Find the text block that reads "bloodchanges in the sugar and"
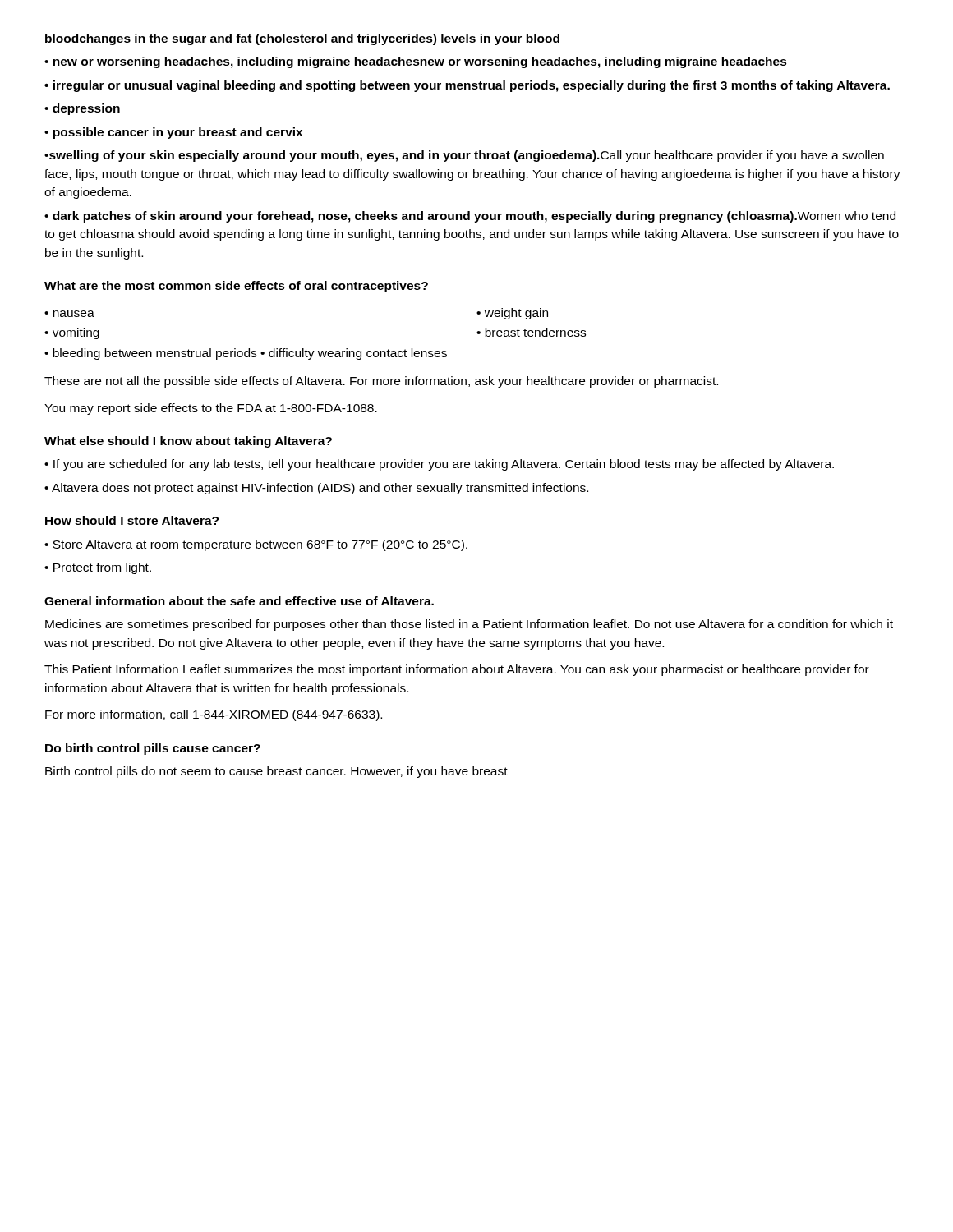 pos(302,38)
